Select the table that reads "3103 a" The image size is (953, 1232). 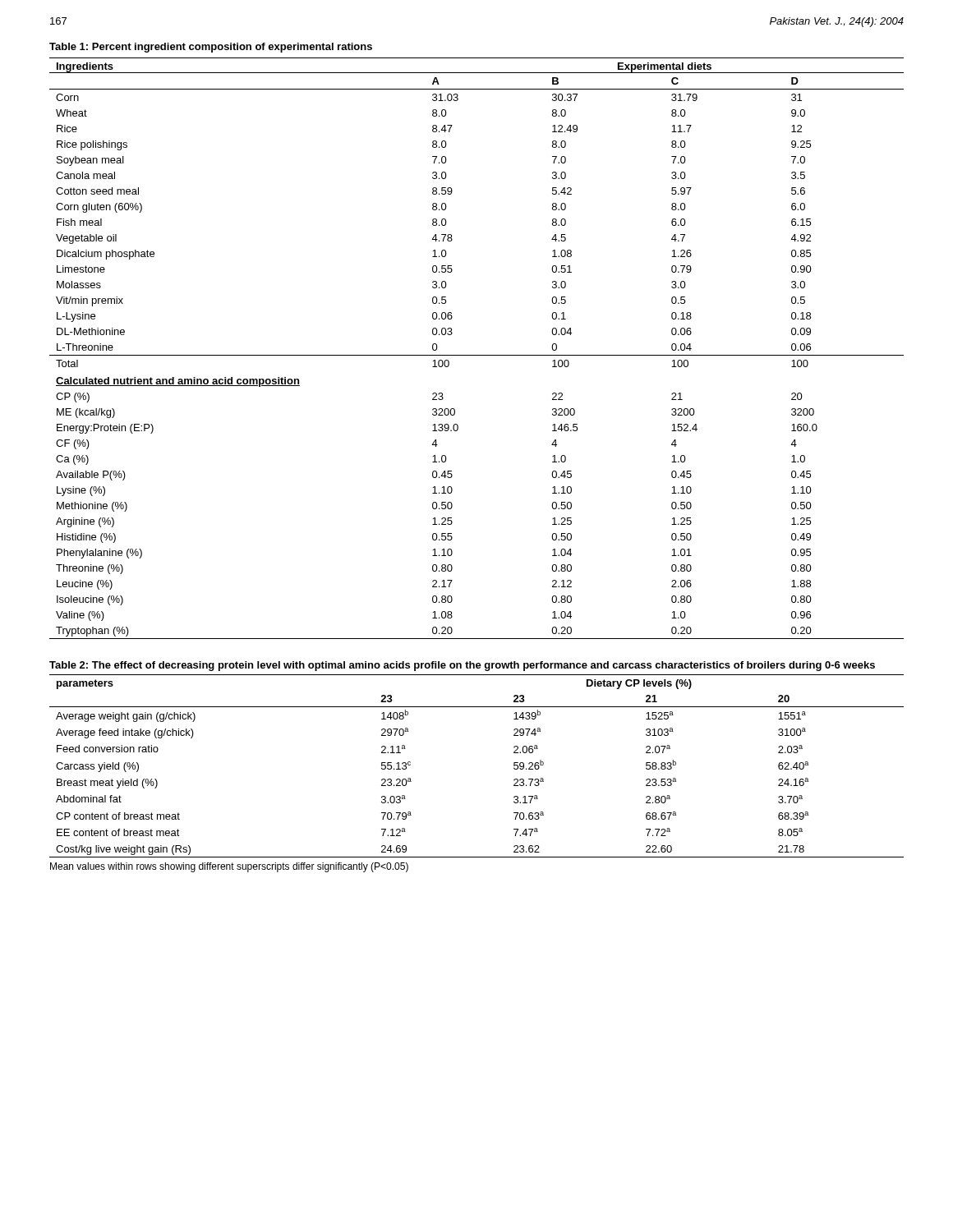[476, 766]
